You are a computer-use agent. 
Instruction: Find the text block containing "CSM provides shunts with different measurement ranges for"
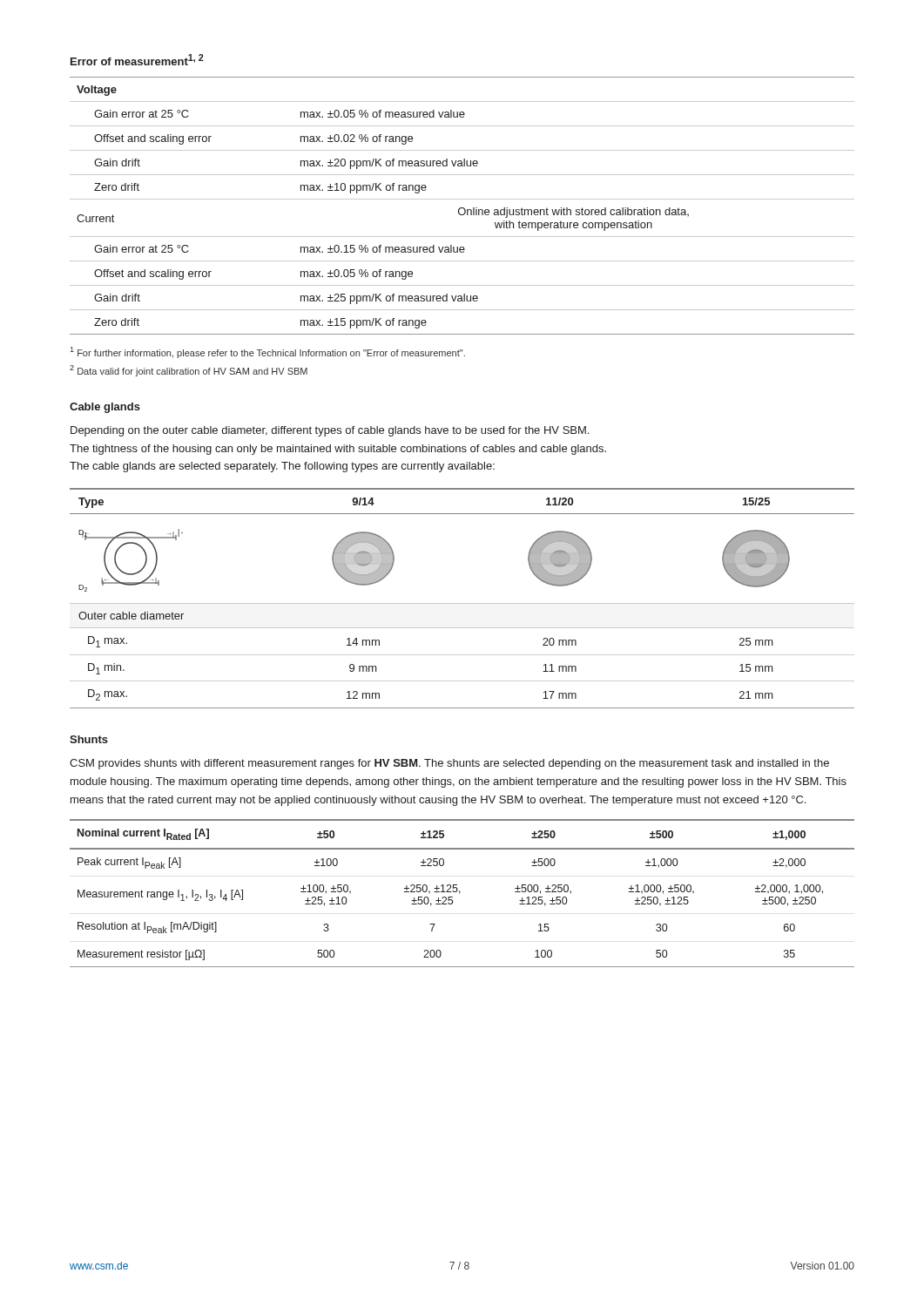point(458,781)
